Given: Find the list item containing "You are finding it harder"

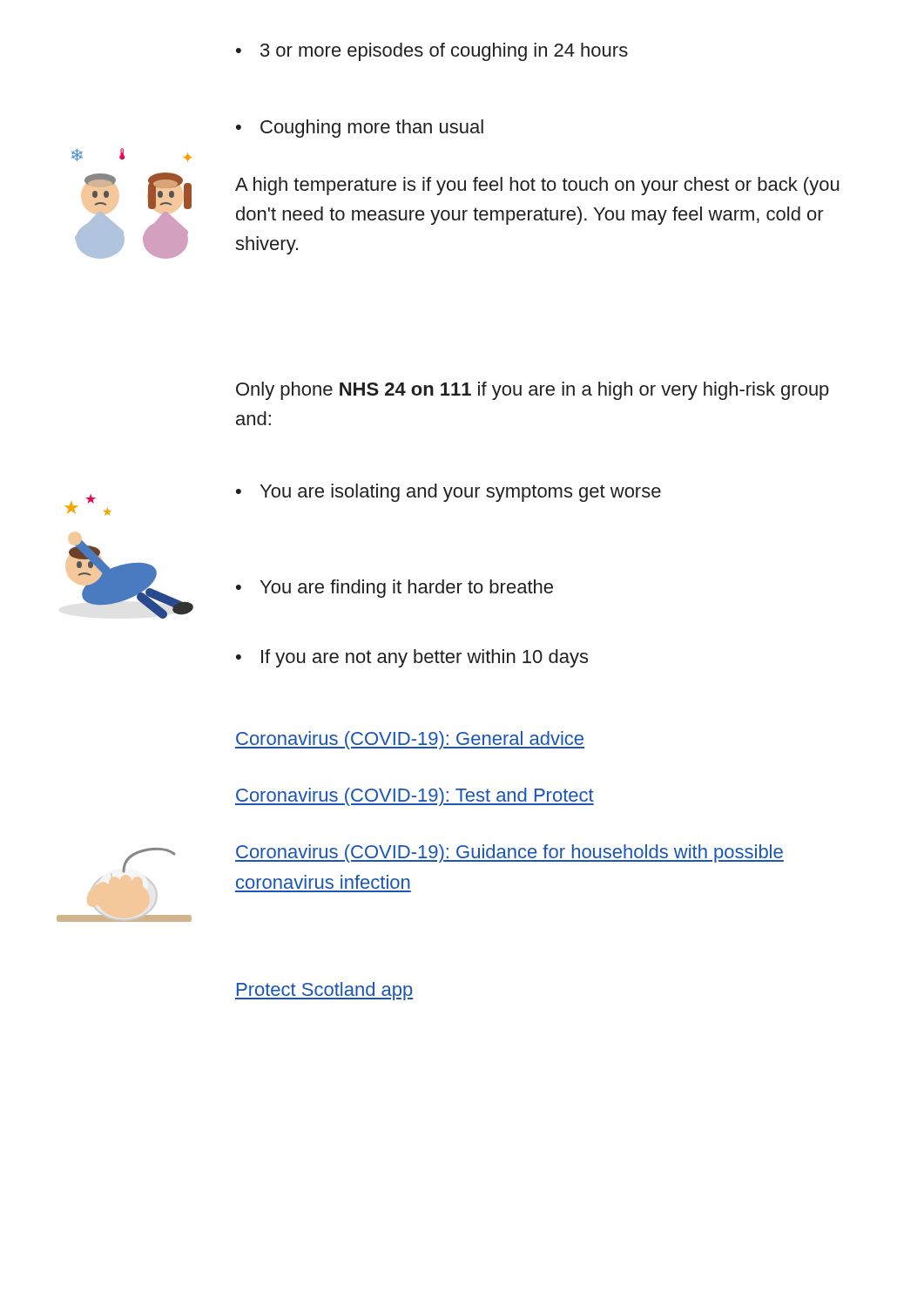Looking at the screenshot, I should click(553, 587).
